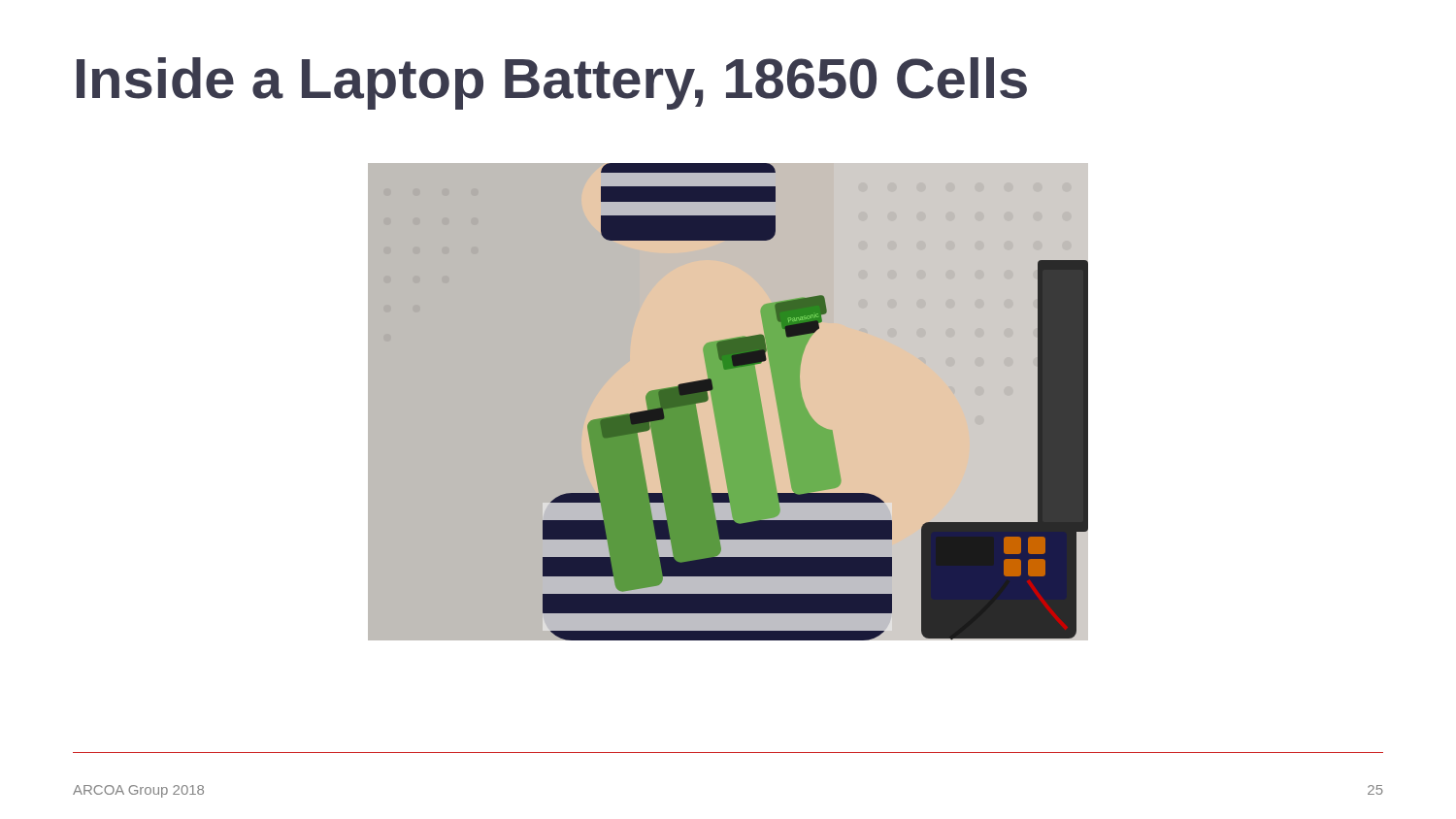Click the title that begins "Inside a Laptop"
This screenshot has width=1456, height=819.
point(551,78)
